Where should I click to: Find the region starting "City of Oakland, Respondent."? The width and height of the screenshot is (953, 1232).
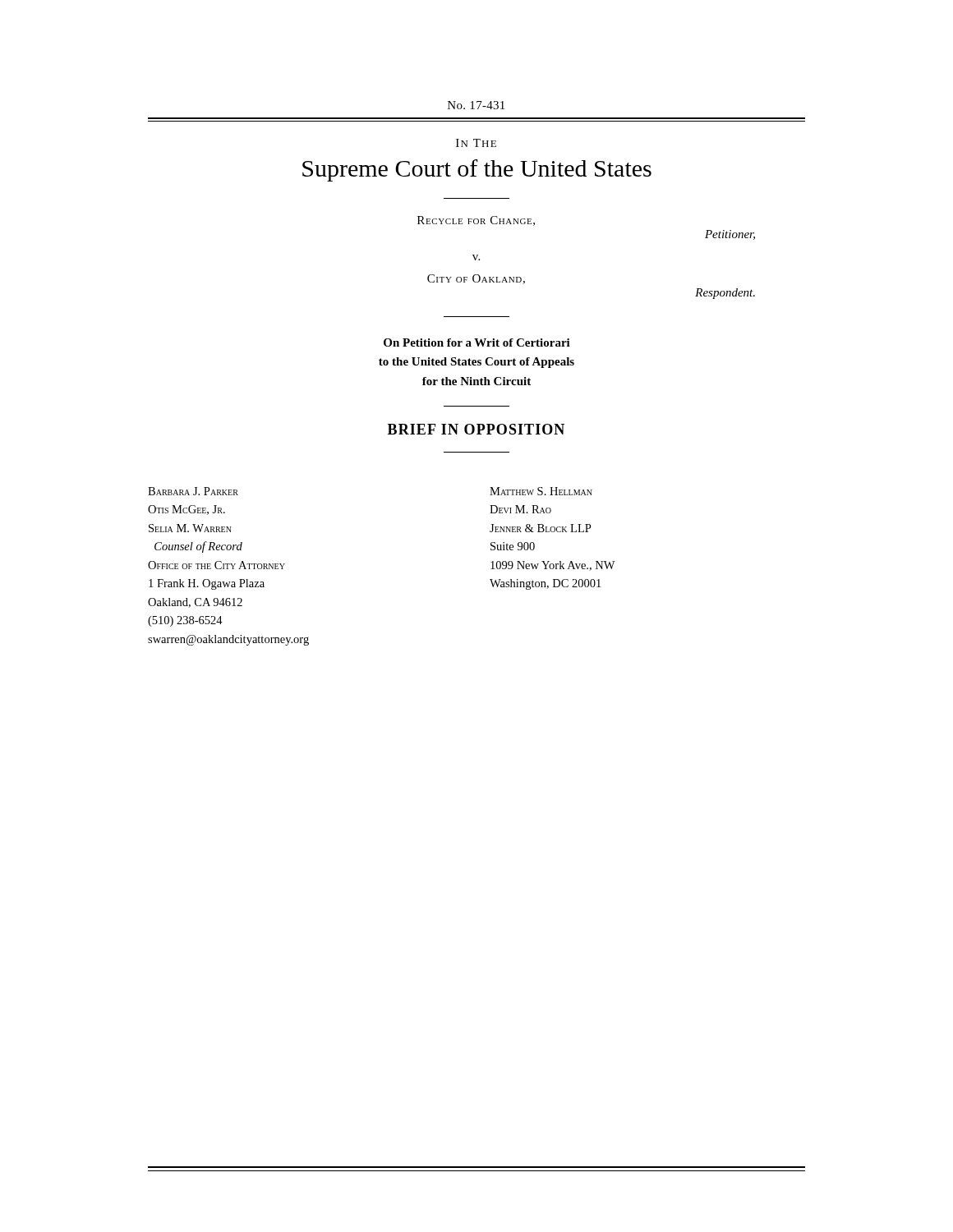pyautogui.click(x=476, y=286)
